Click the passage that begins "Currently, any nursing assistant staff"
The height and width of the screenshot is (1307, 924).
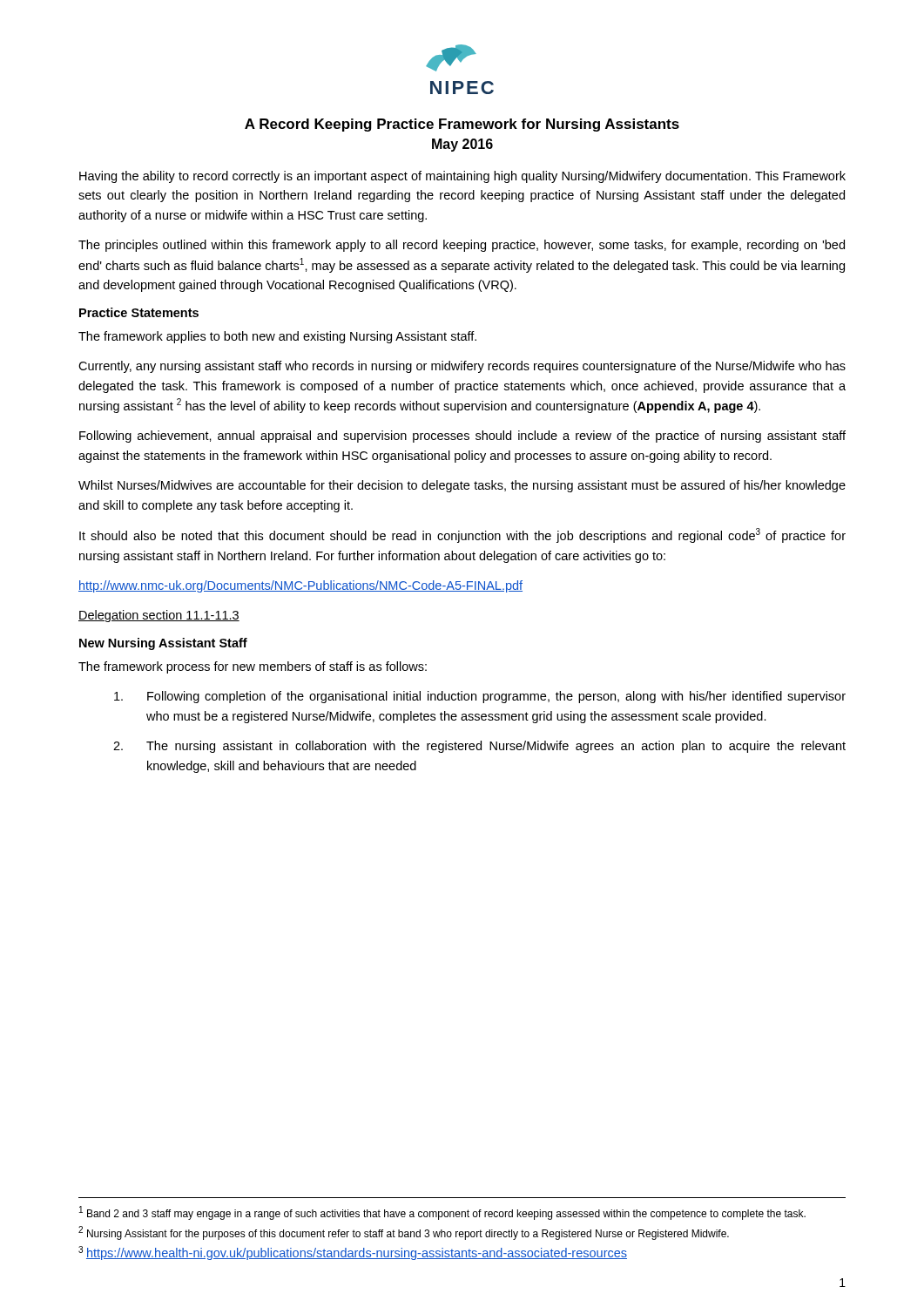click(462, 386)
